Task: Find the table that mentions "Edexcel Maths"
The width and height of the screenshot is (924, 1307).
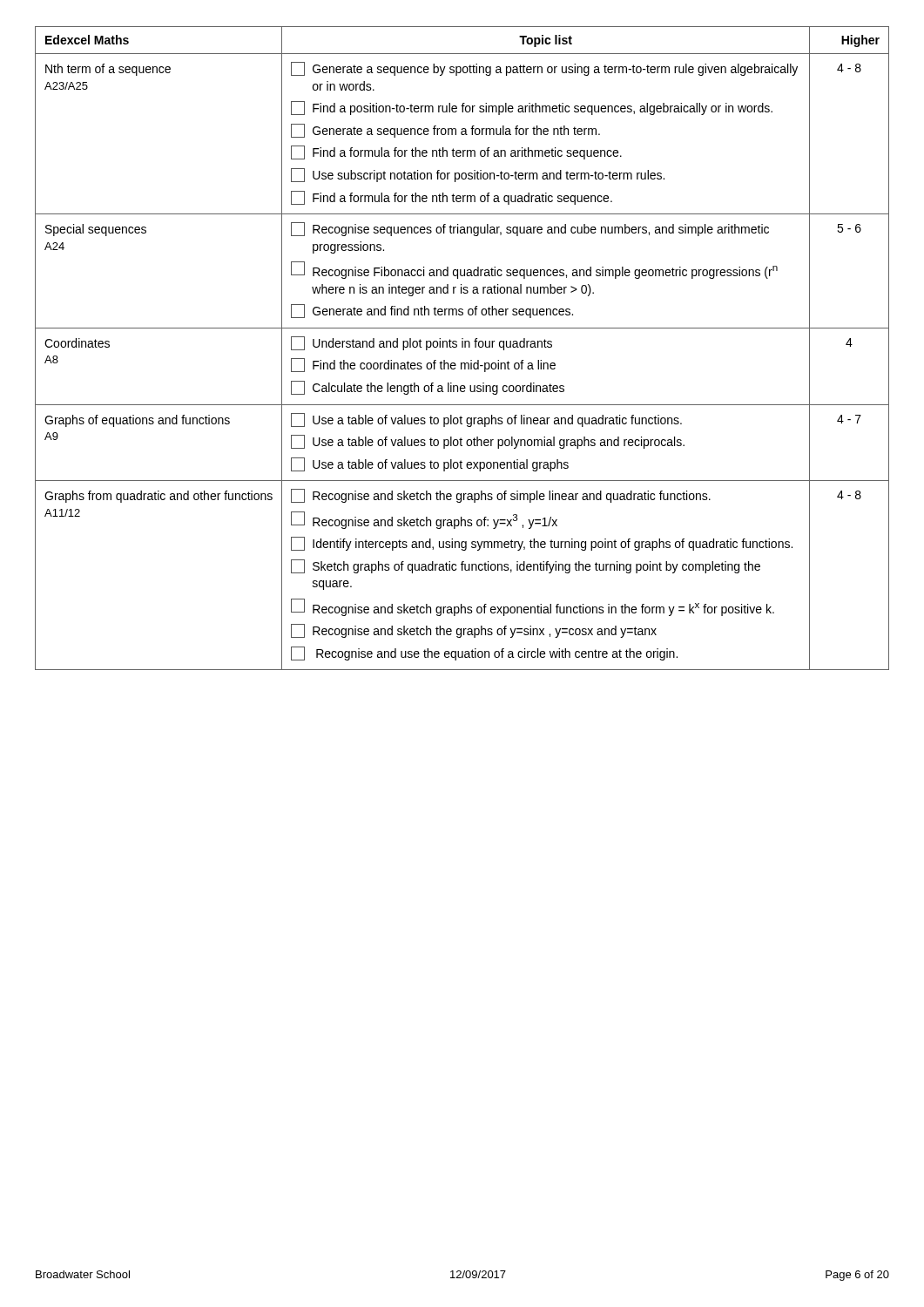Action: (462, 348)
